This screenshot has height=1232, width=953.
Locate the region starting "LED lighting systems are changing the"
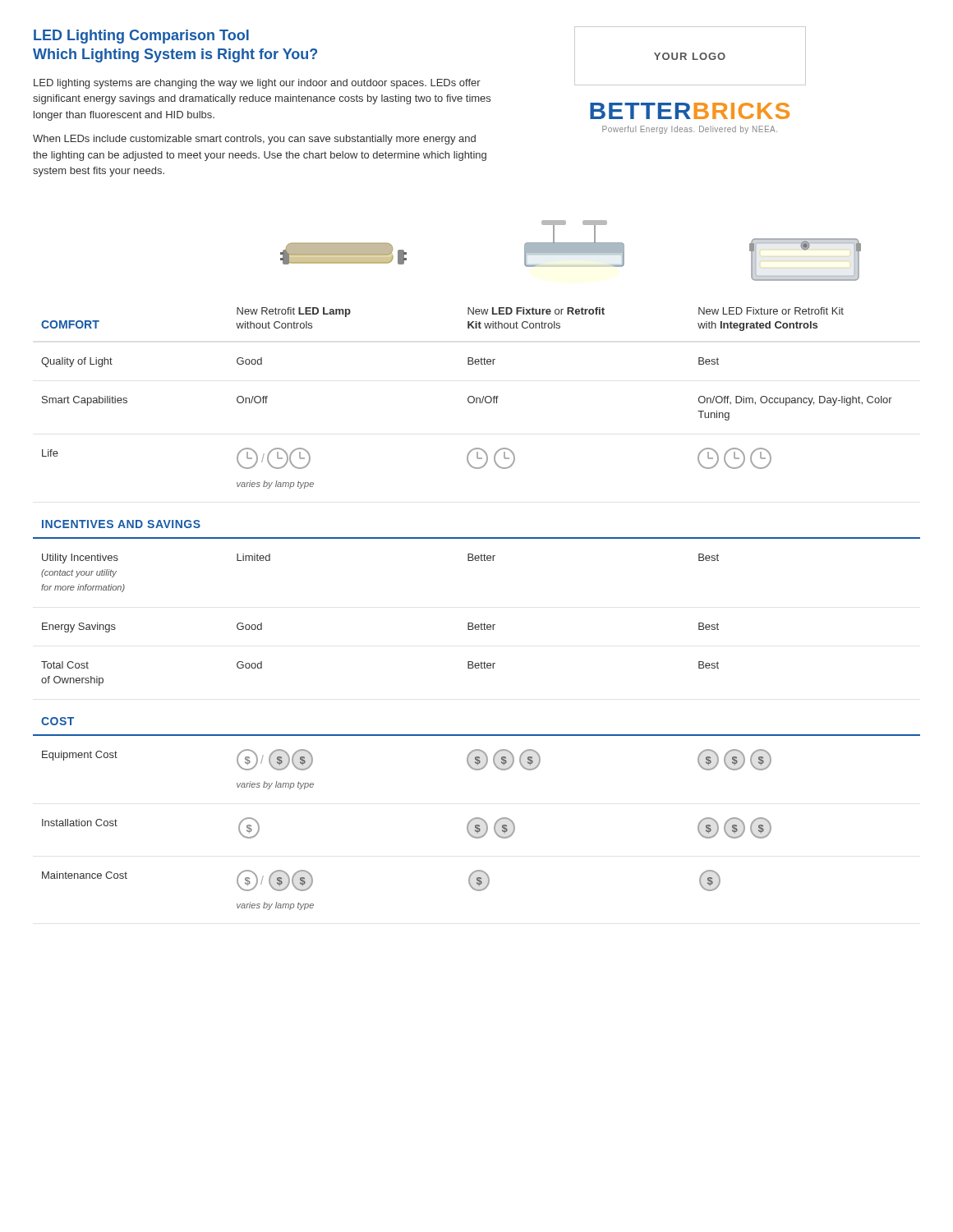pos(263,99)
